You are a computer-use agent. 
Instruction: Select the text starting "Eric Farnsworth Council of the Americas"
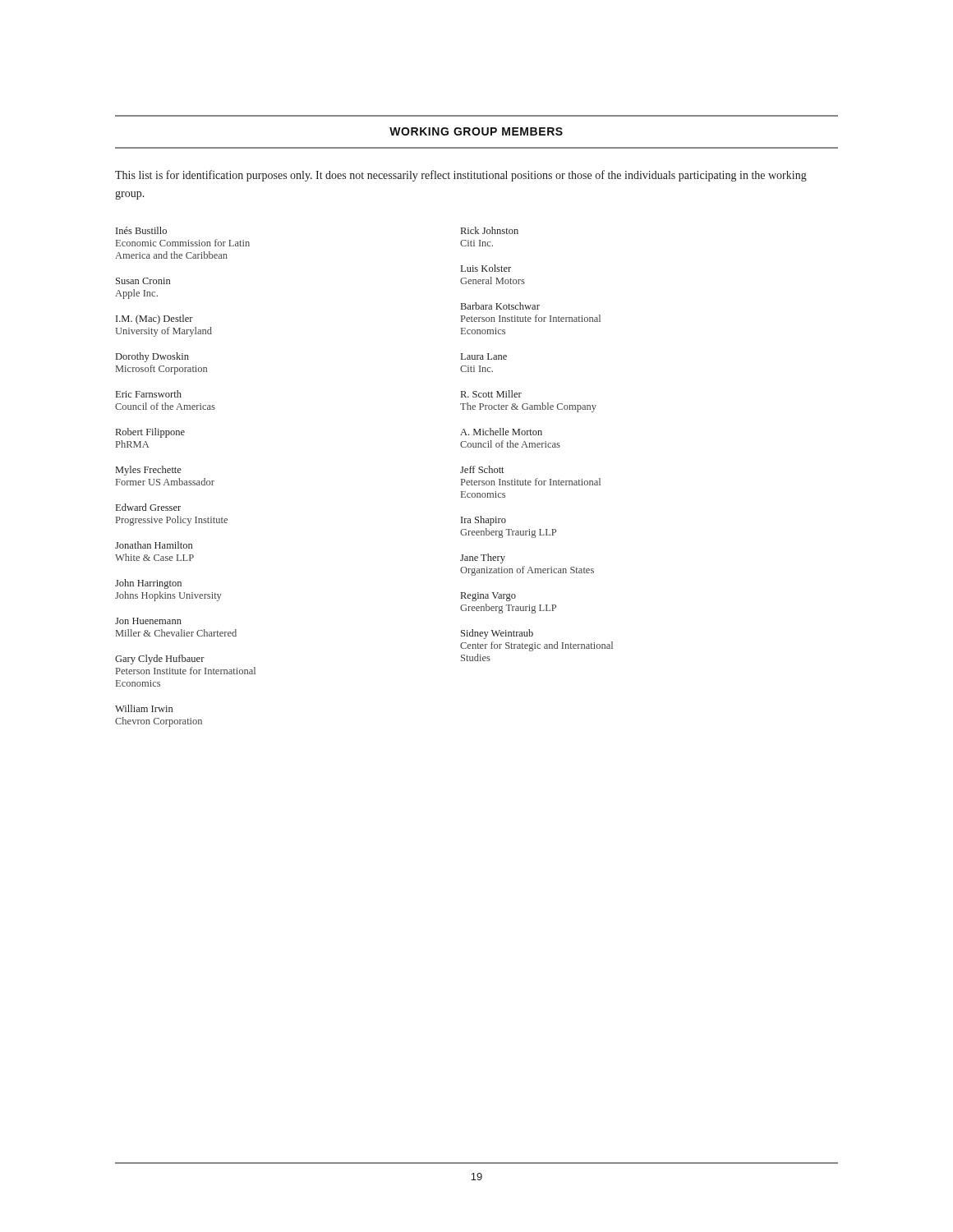point(149,394)
